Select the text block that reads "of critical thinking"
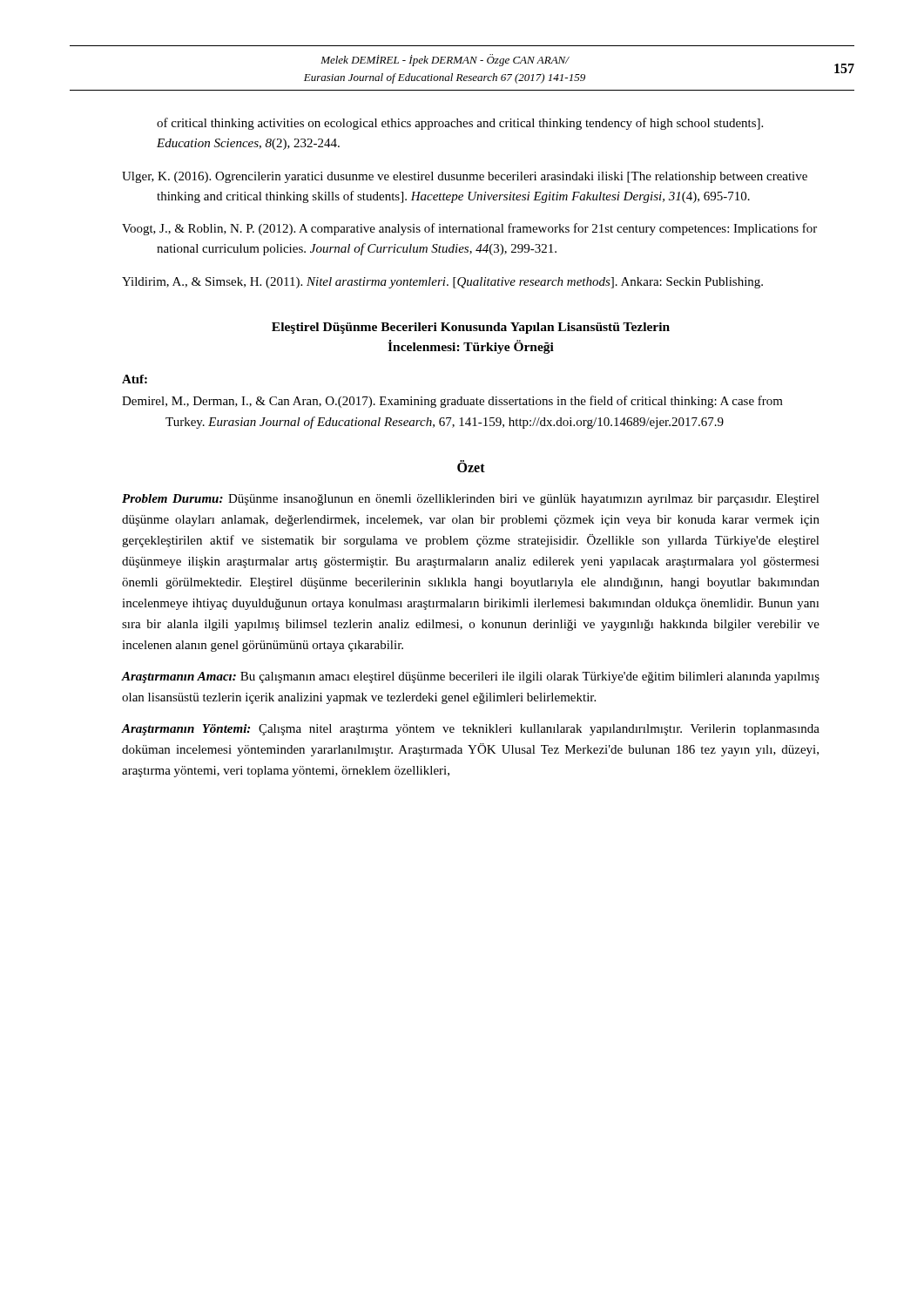Screen dimensions: 1307x924 click(x=460, y=133)
